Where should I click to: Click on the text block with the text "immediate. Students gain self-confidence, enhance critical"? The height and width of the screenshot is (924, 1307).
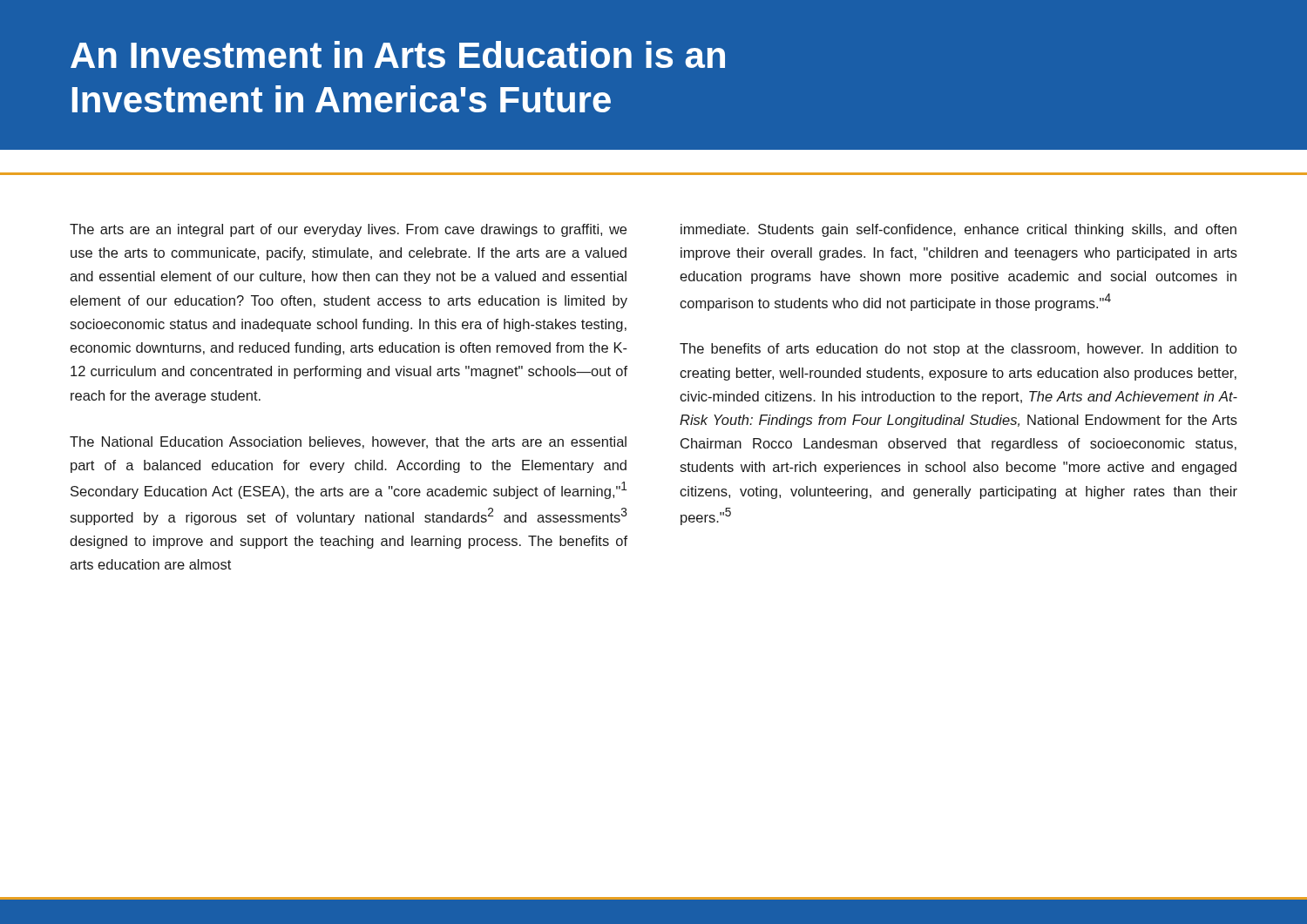[958, 373]
